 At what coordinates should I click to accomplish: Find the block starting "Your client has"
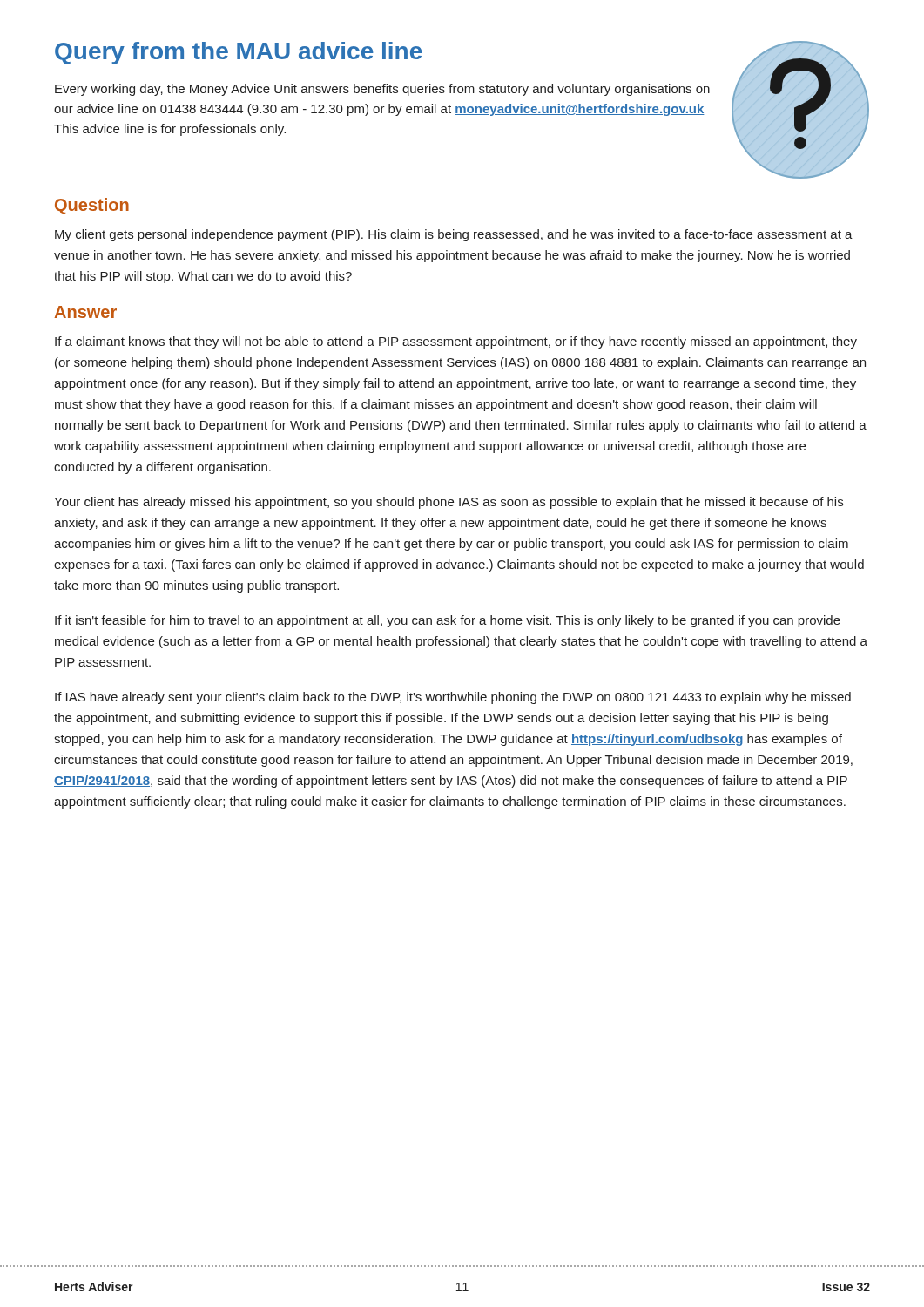pos(462,544)
